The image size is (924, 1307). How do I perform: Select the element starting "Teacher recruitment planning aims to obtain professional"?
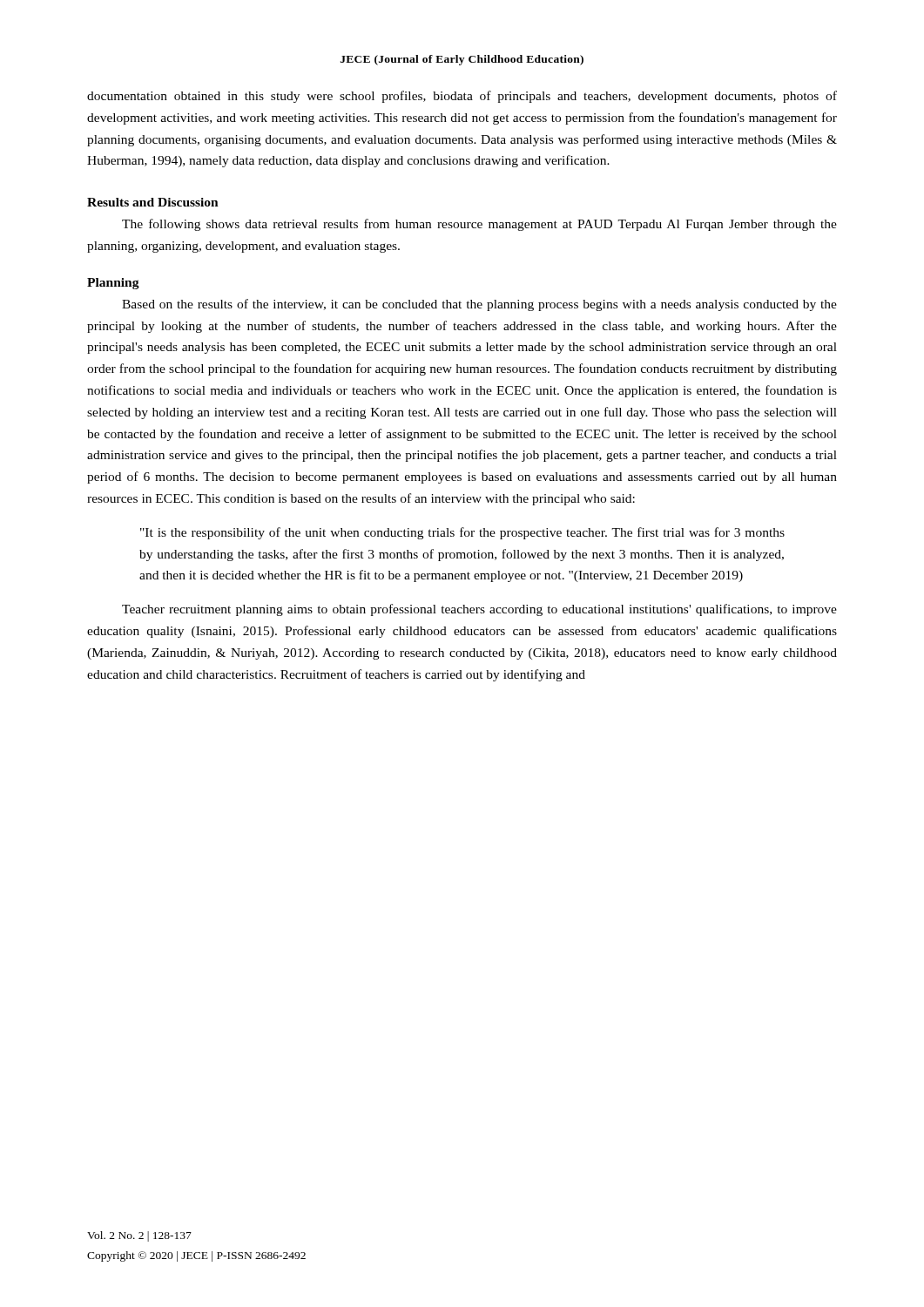(462, 641)
